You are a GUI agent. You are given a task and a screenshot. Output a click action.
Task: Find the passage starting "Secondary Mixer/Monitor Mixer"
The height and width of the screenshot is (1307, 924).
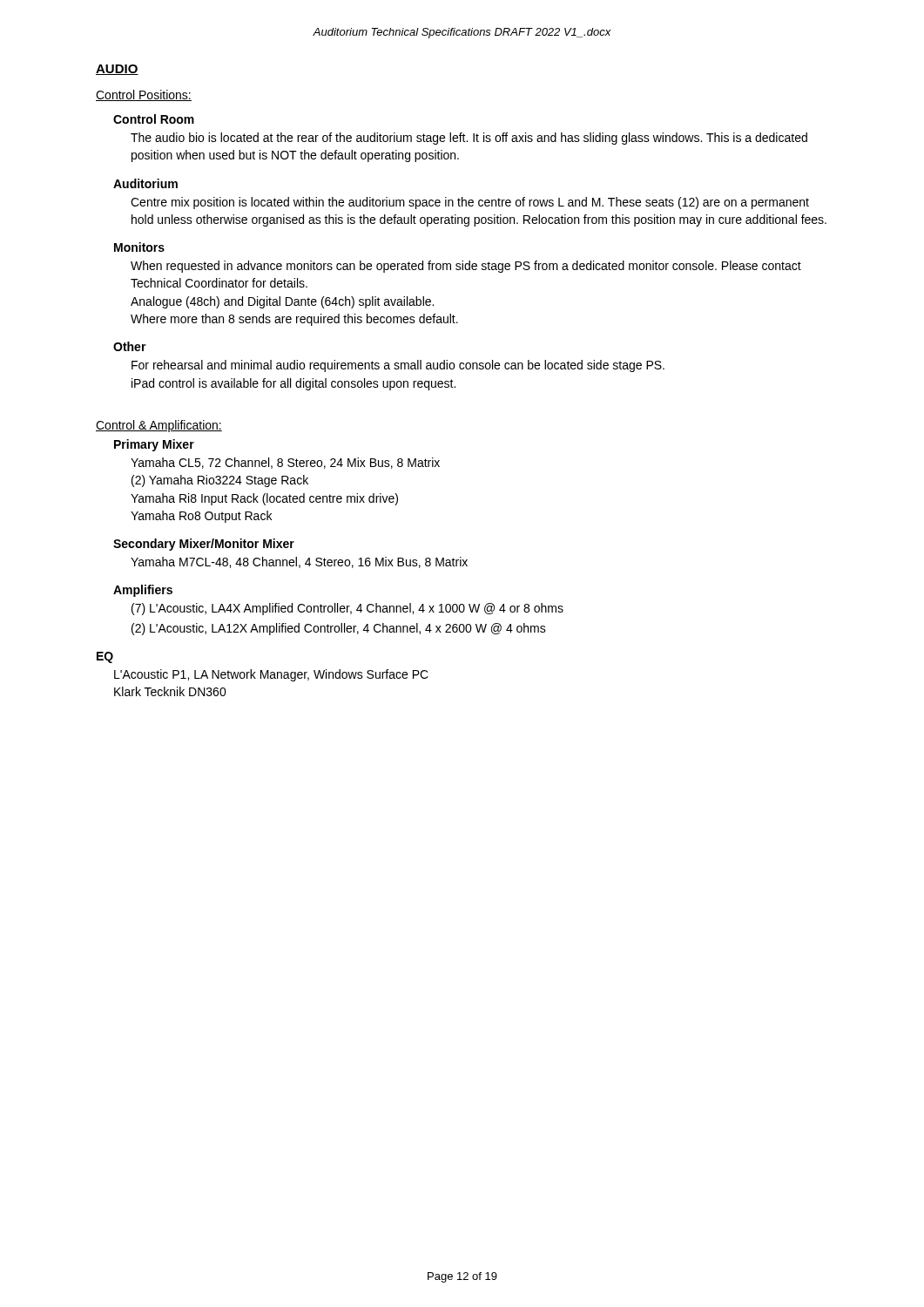tap(204, 544)
